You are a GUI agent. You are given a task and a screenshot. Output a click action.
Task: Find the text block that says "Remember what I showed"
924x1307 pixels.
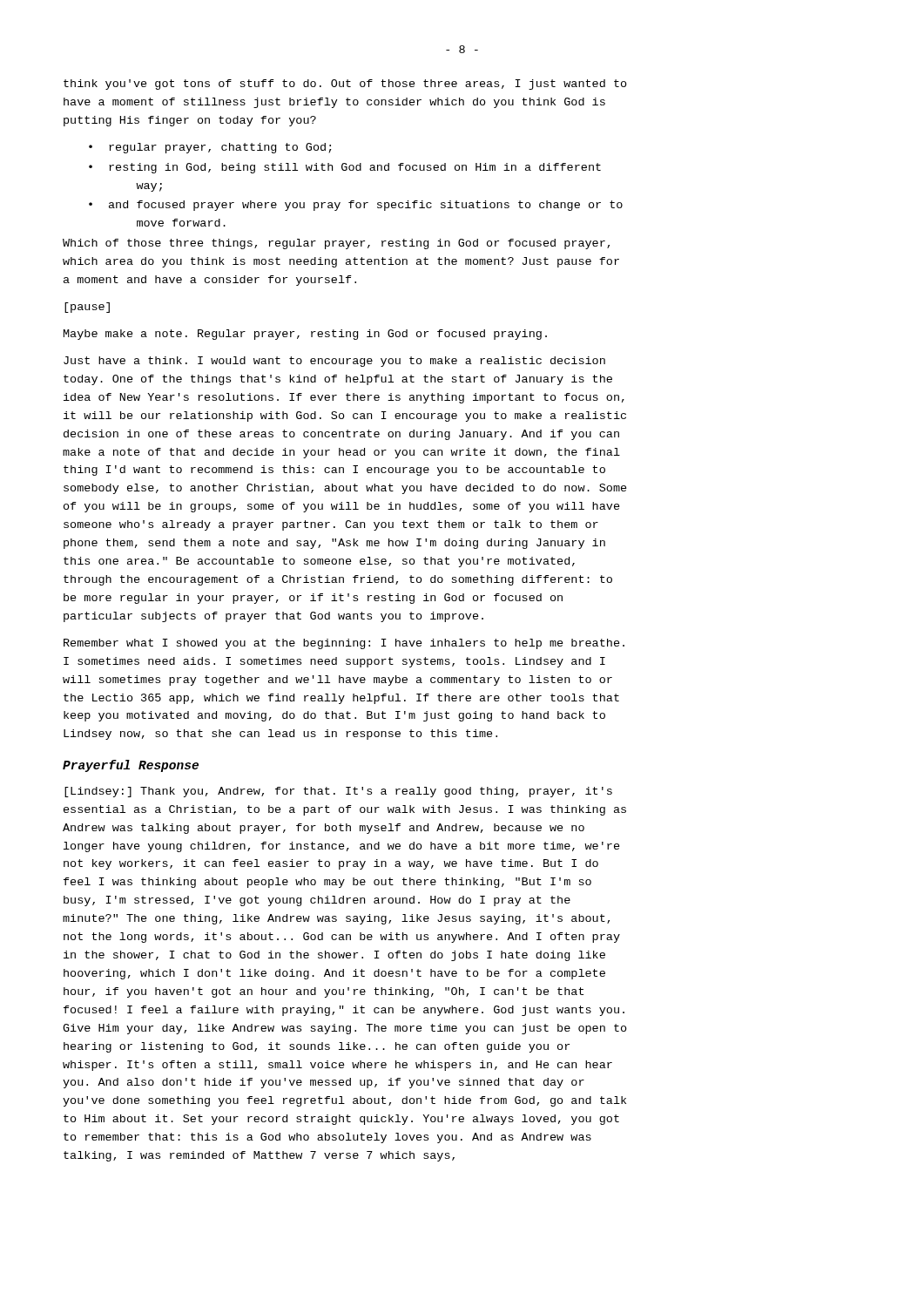345,689
